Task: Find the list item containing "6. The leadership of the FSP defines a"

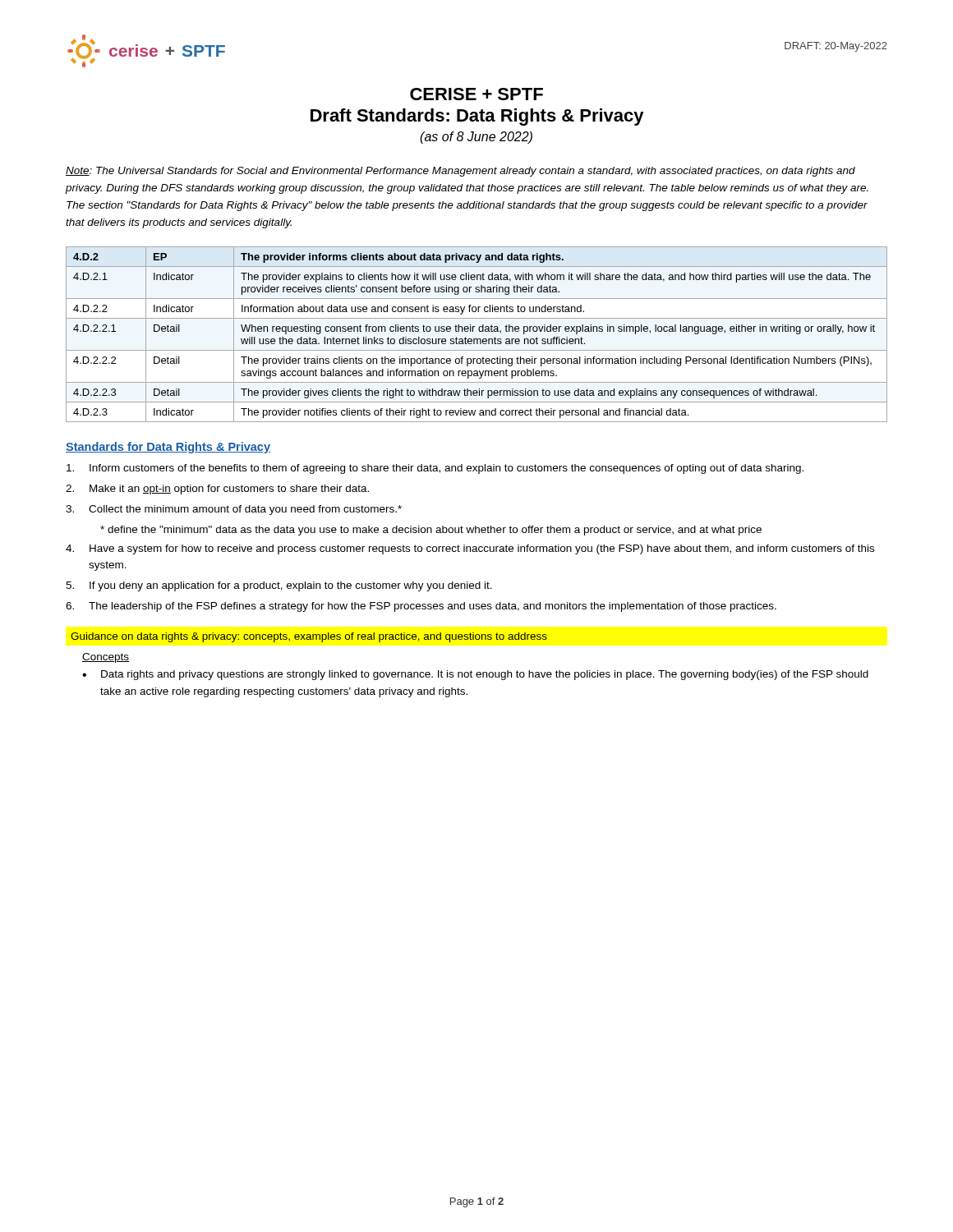Action: 476,607
